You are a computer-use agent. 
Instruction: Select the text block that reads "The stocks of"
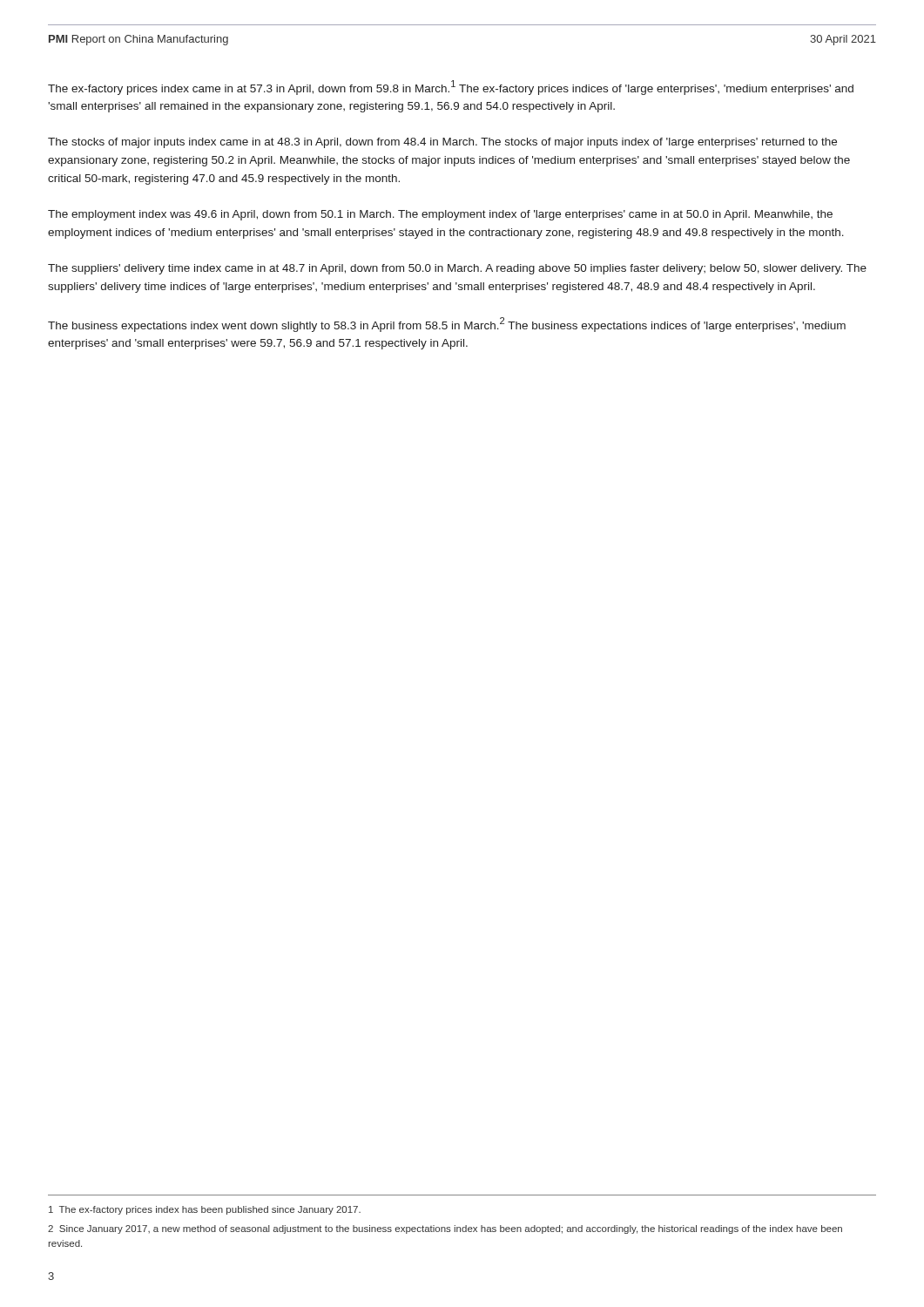point(449,160)
